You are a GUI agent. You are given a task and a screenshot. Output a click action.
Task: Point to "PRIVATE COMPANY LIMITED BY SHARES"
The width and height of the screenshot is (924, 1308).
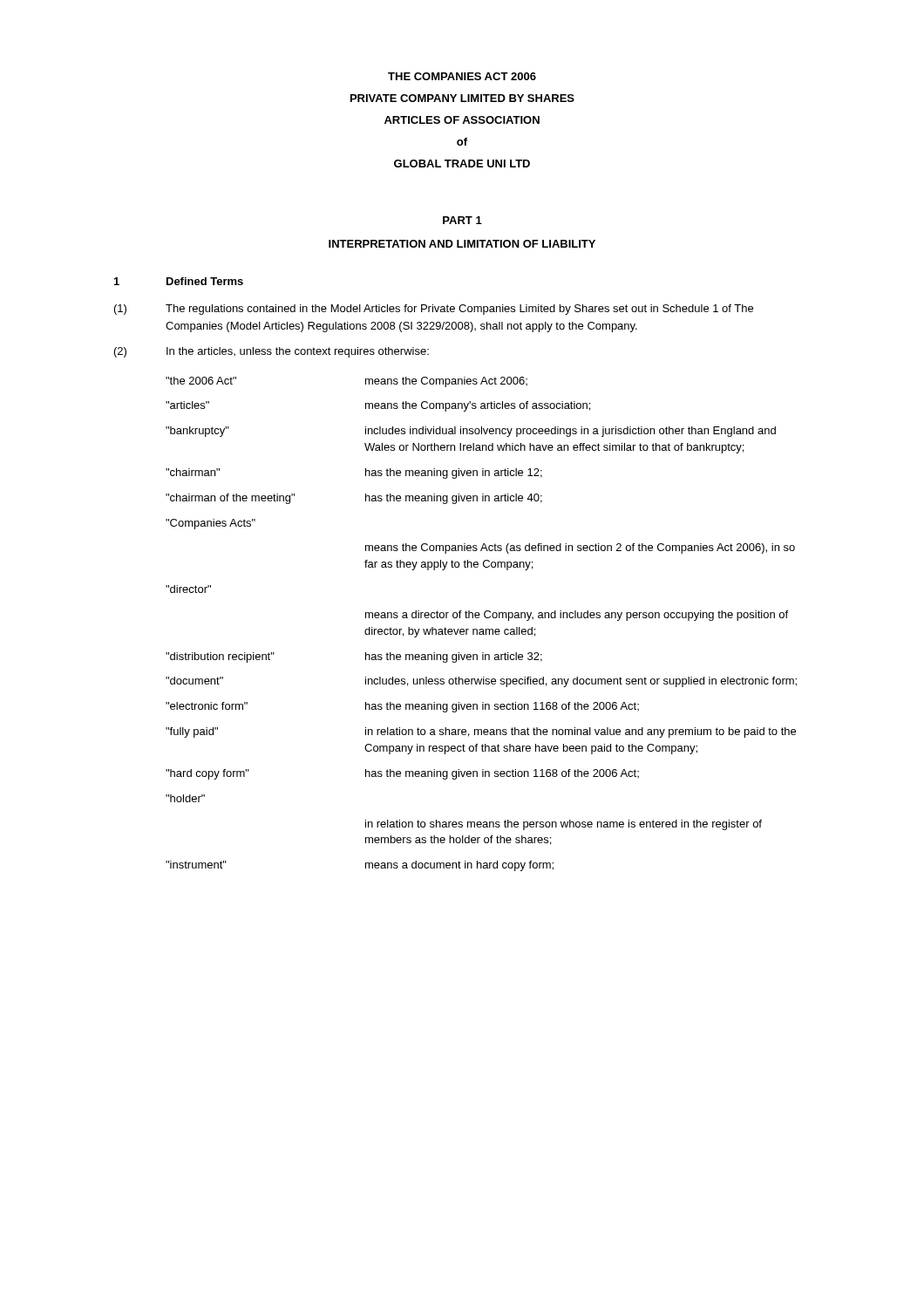(x=462, y=98)
